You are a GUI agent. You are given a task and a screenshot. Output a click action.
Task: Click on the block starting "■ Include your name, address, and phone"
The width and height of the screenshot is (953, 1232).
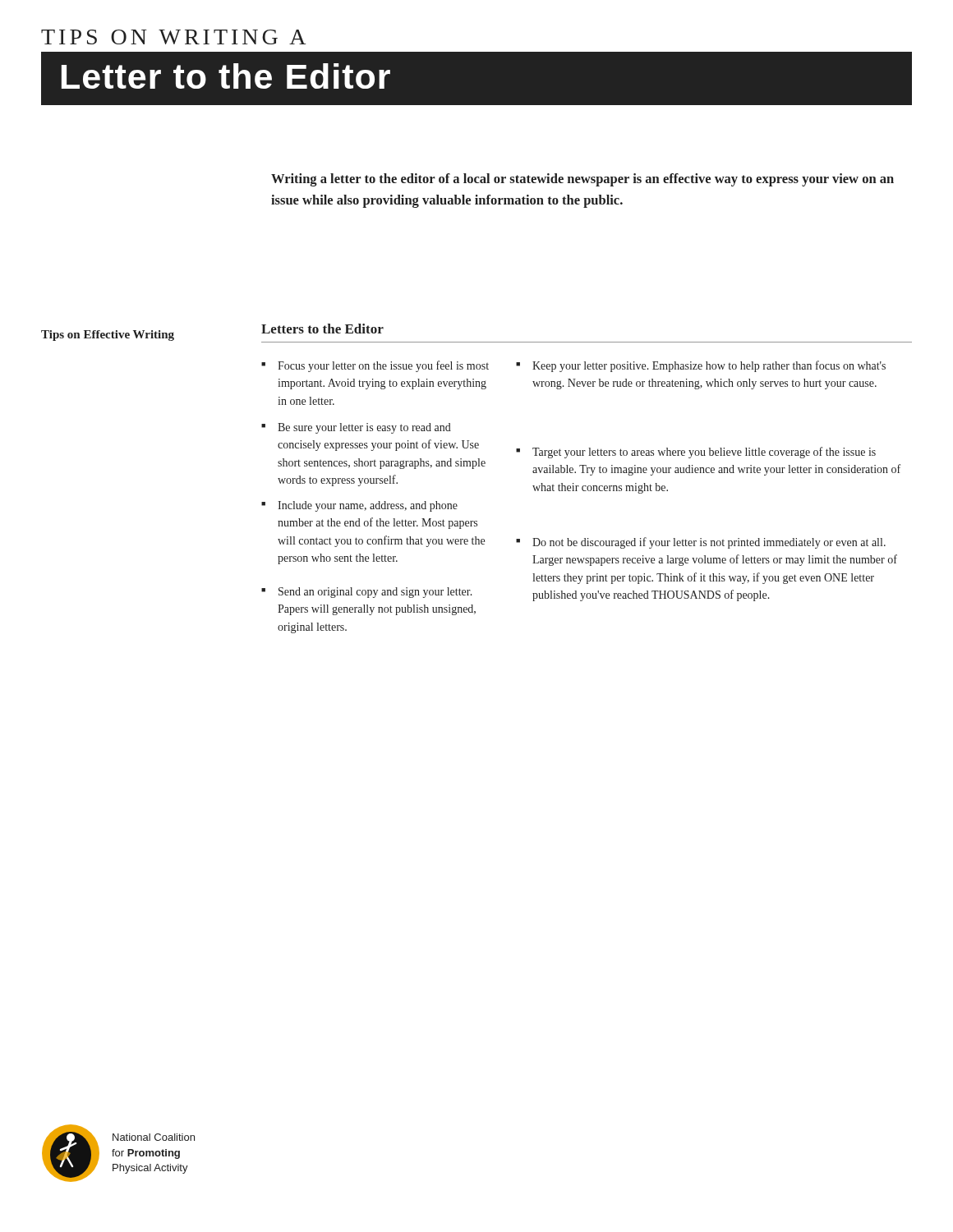click(x=376, y=532)
